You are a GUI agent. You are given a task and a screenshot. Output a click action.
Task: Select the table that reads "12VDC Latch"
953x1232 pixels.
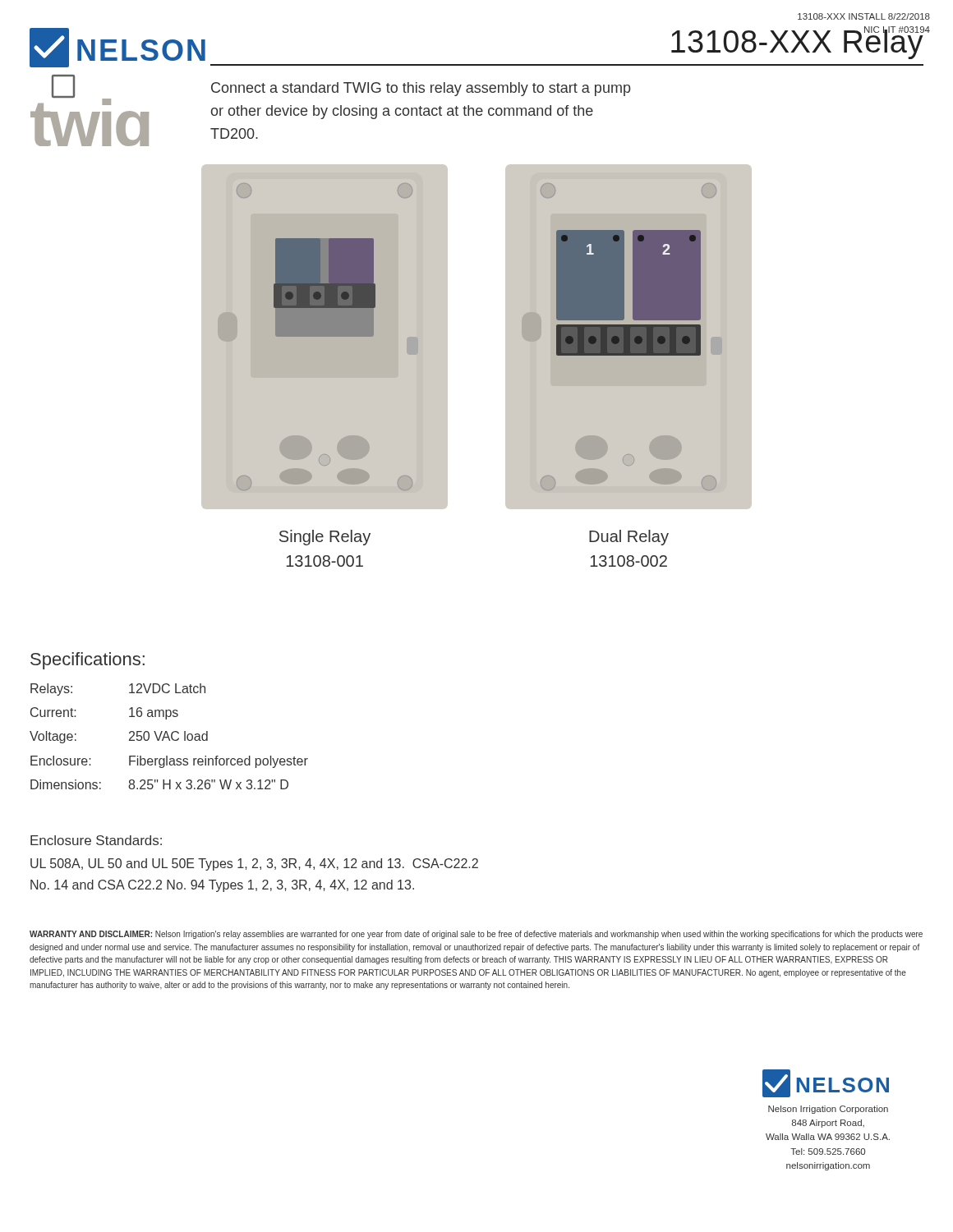coord(476,737)
